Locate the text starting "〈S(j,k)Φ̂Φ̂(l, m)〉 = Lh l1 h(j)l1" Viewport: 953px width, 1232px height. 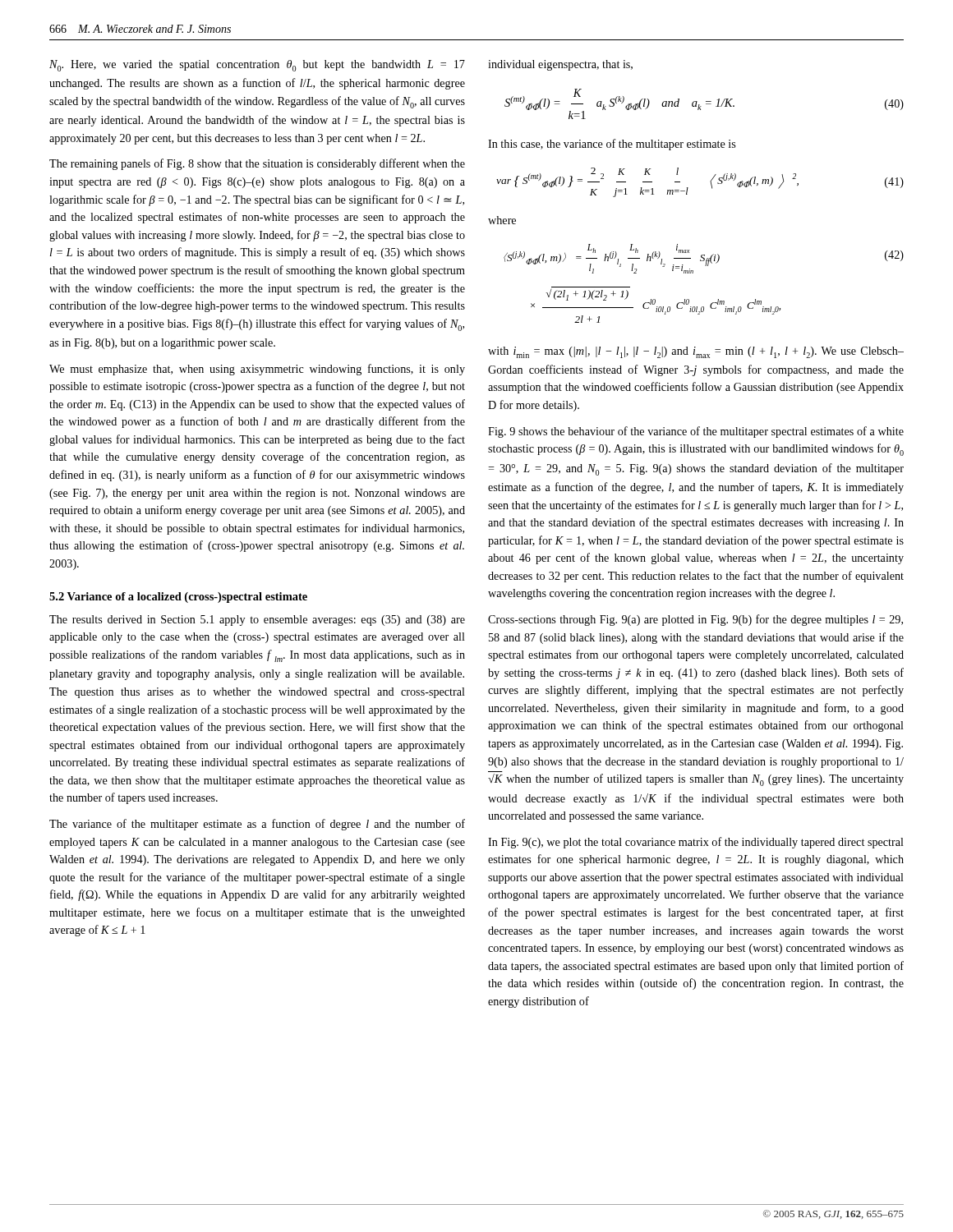(696, 284)
